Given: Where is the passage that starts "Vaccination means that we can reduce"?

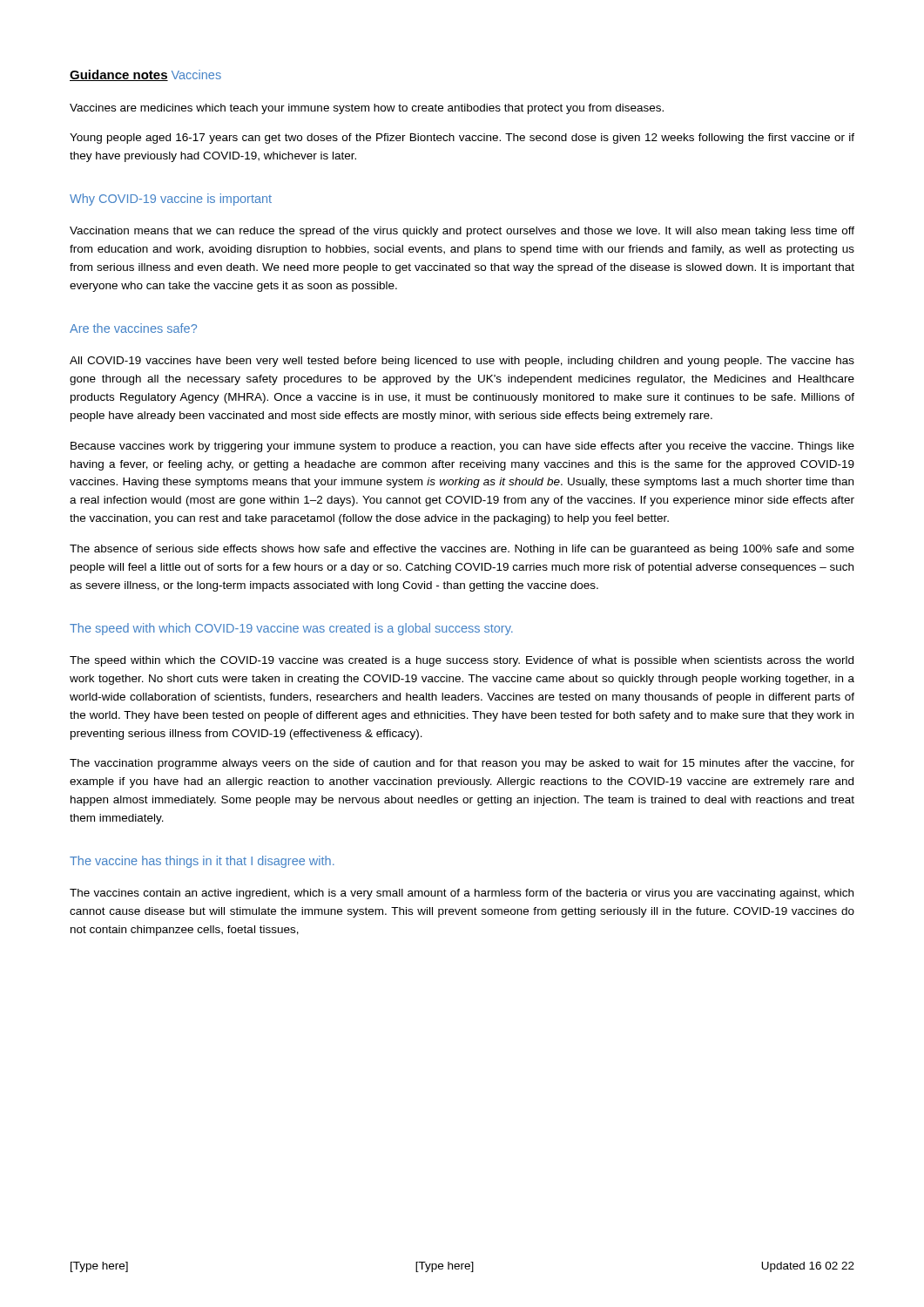Looking at the screenshot, I should click(x=462, y=259).
